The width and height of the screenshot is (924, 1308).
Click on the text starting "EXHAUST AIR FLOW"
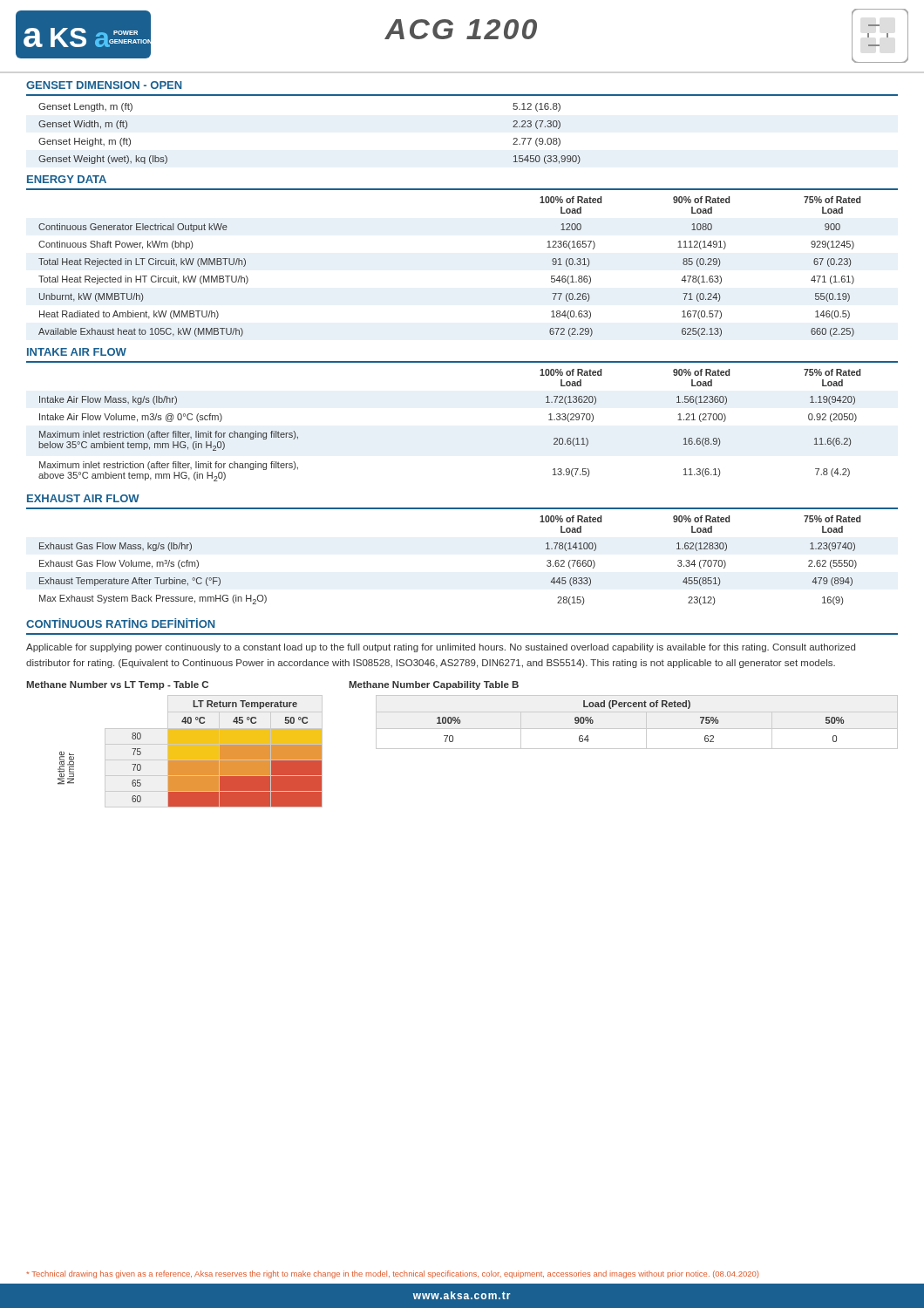click(83, 499)
